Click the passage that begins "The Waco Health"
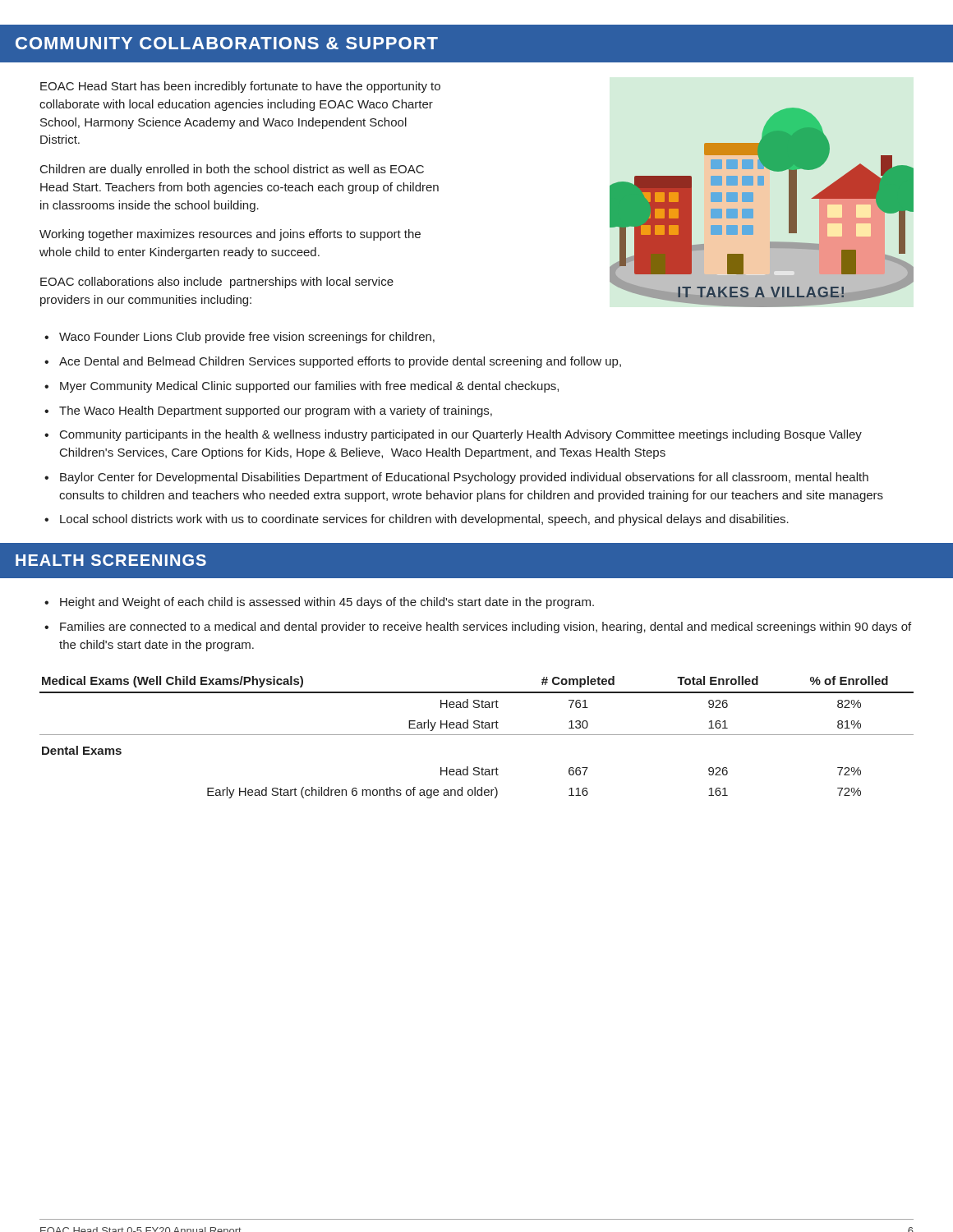 [x=276, y=410]
